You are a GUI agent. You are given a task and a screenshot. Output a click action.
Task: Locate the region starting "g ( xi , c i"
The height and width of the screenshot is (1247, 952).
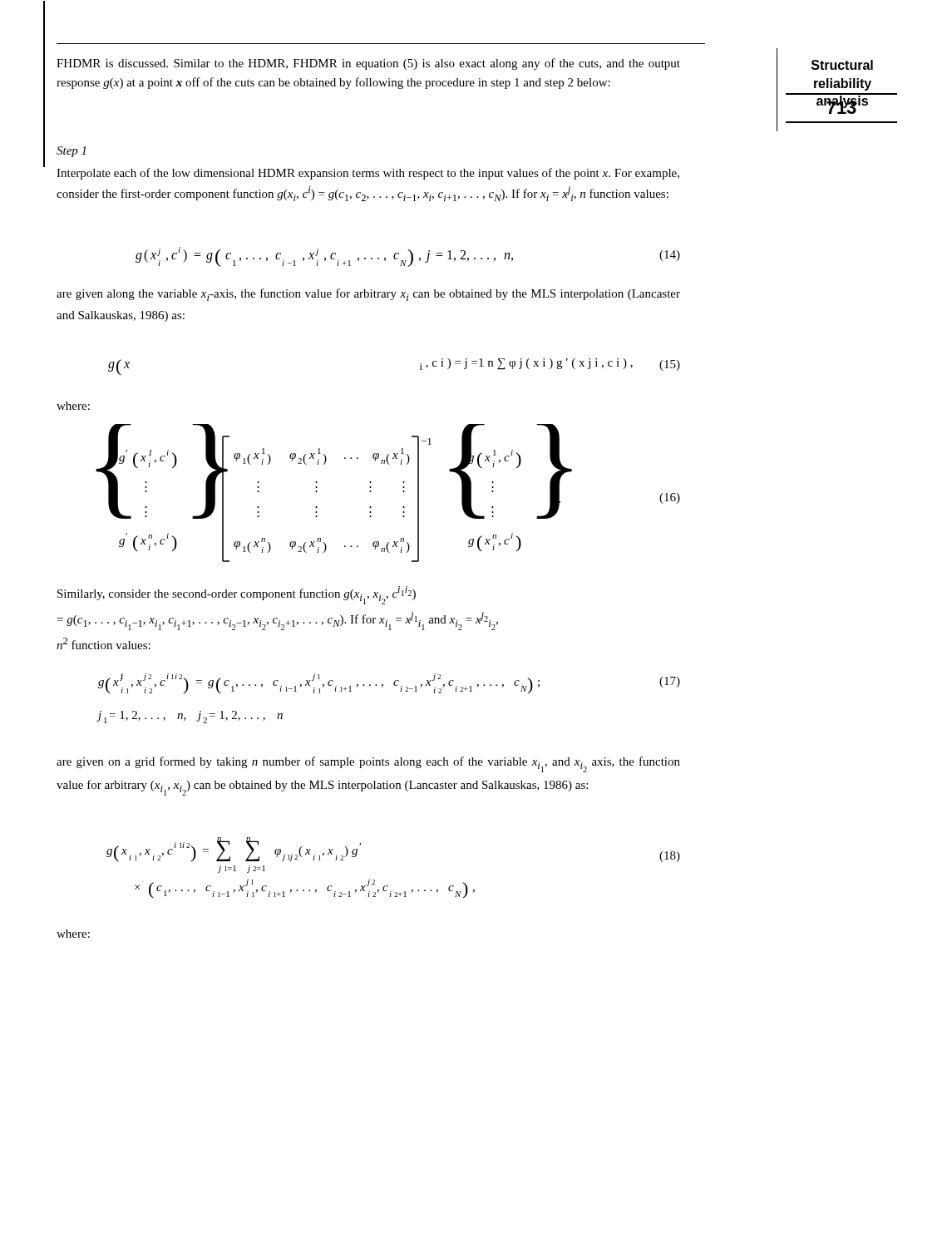tap(118, 367)
